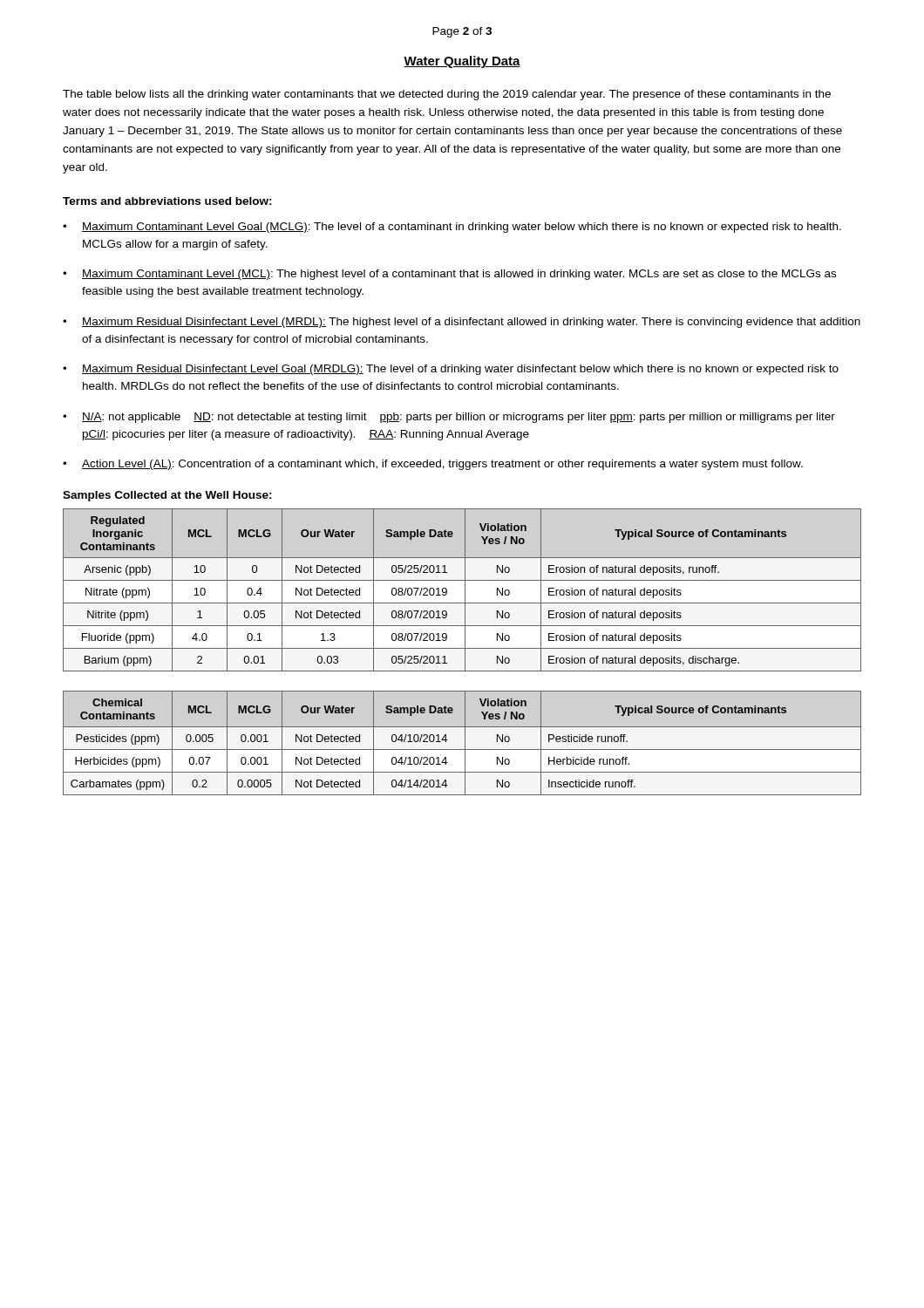Find the section header on this page that starts "Samples Collected at the"

[168, 495]
